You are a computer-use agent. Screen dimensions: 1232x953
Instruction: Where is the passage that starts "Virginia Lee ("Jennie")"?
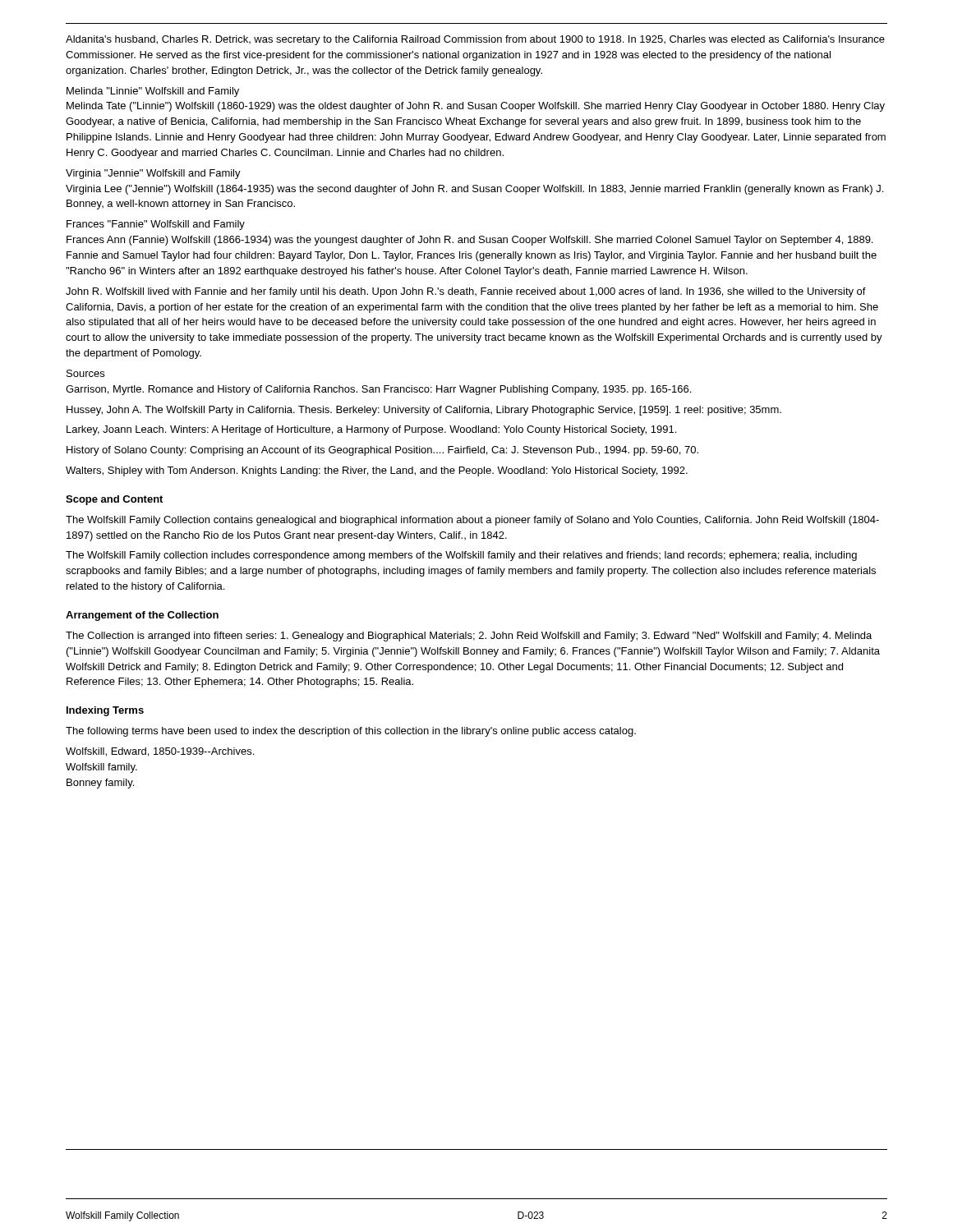click(476, 197)
